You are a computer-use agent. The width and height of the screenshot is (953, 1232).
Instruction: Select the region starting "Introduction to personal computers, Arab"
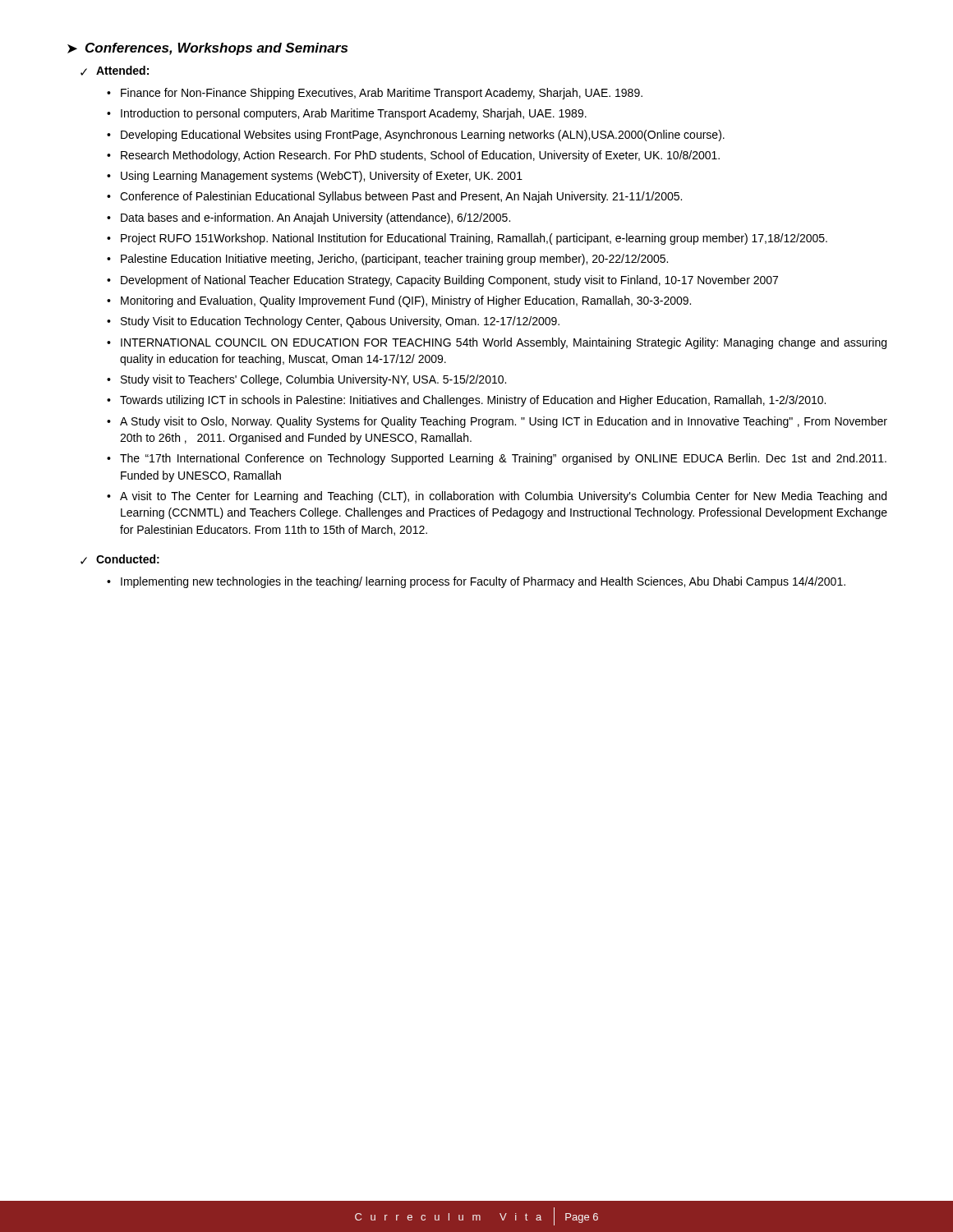coord(354,114)
